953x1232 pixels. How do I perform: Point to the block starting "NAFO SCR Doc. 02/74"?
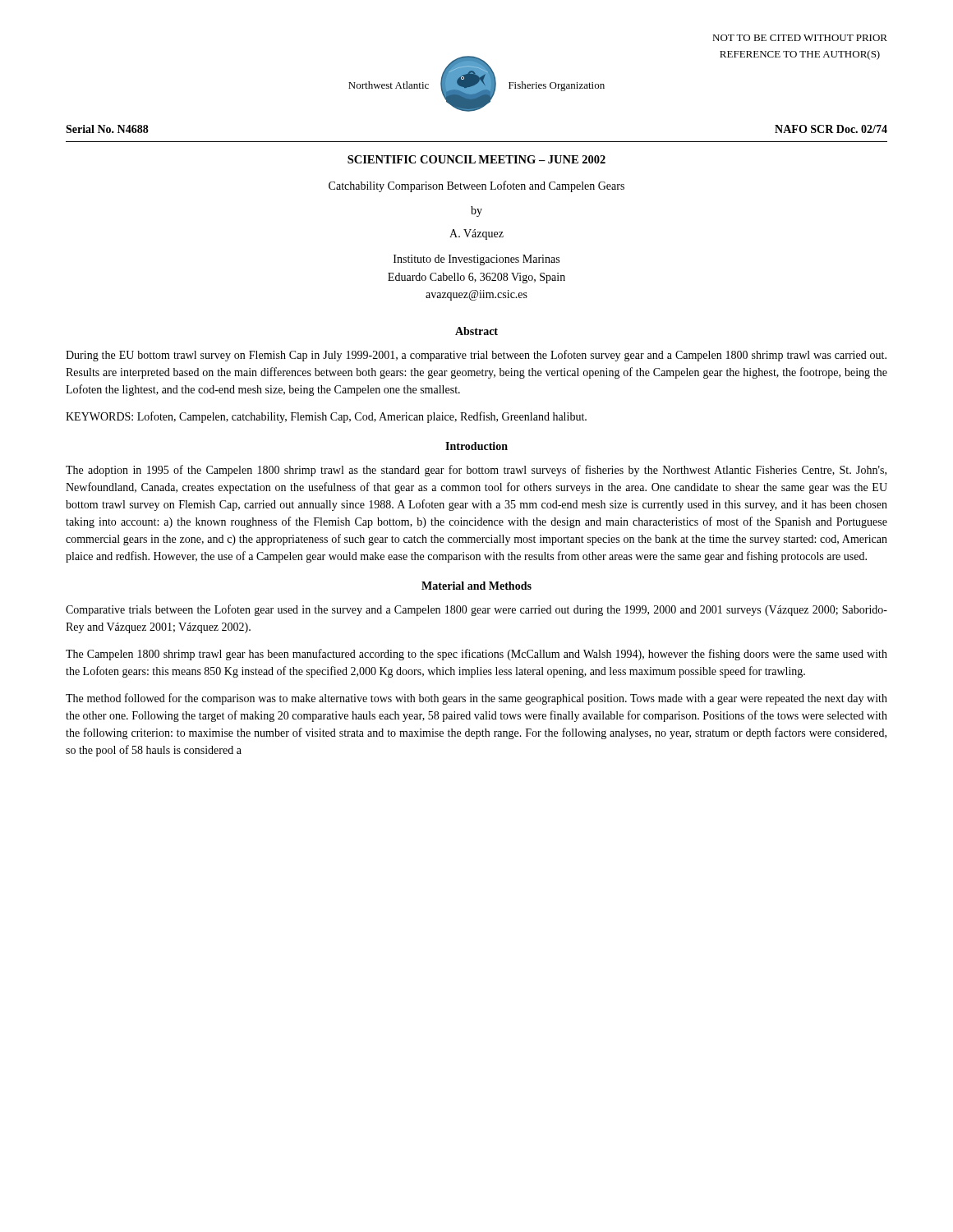point(831,129)
